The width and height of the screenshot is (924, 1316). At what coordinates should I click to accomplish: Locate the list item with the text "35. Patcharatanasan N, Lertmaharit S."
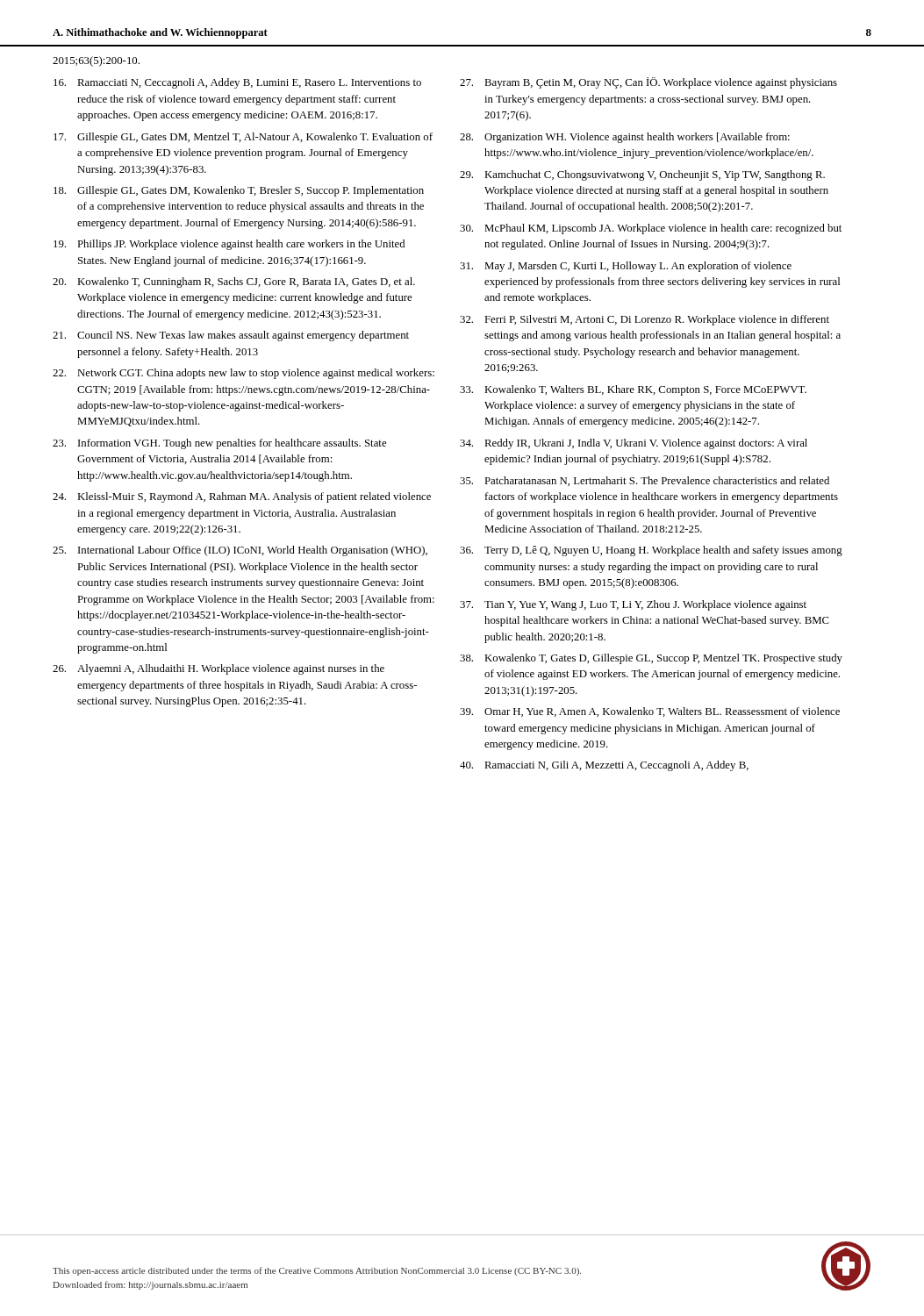651,505
